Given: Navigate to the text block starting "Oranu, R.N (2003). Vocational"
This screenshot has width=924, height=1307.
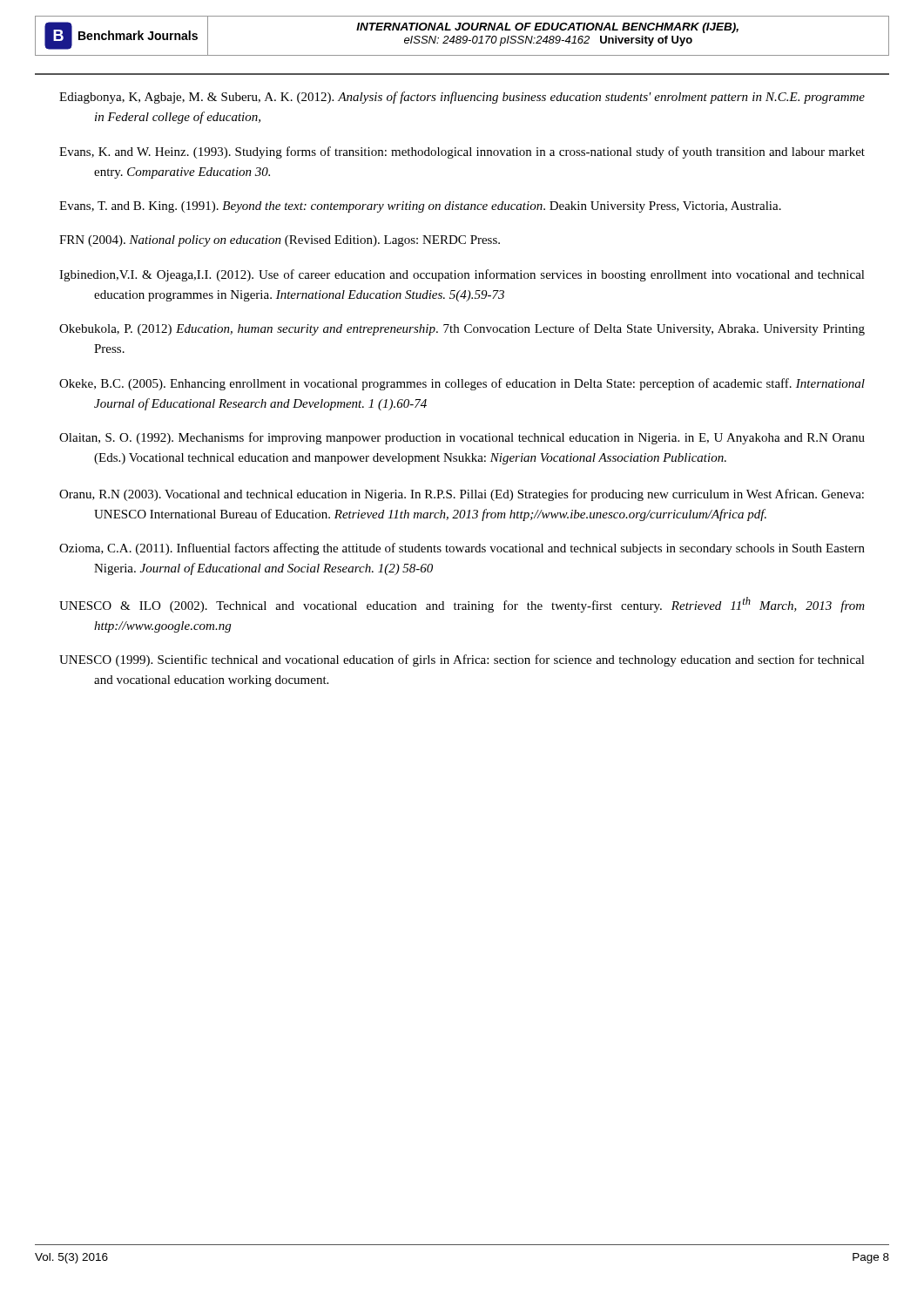Looking at the screenshot, I should 462,504.
